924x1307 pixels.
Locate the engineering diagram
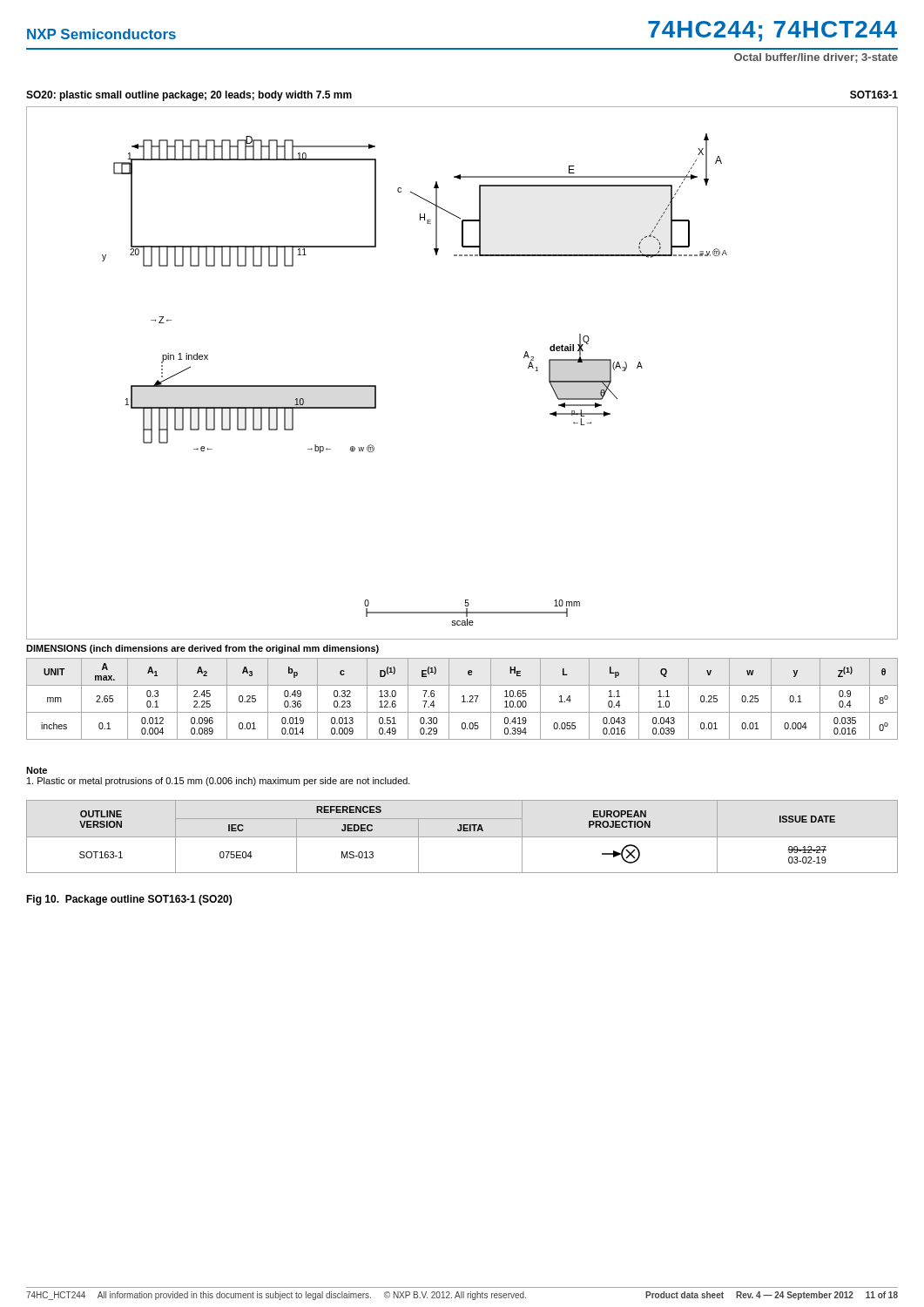tap(462, 373)
